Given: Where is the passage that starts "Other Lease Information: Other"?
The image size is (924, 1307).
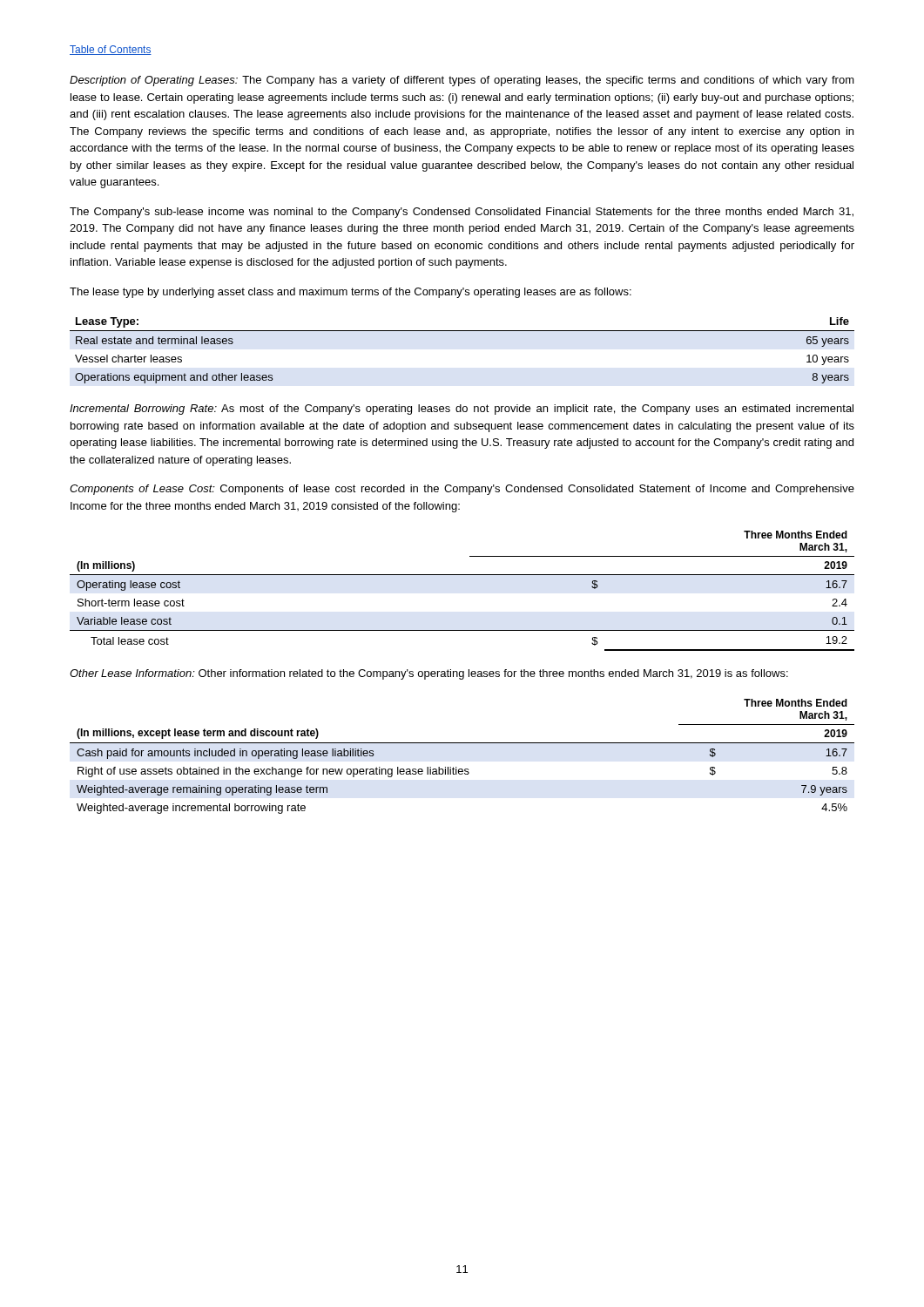Looking at the screenshot, I should click(429, 673).
